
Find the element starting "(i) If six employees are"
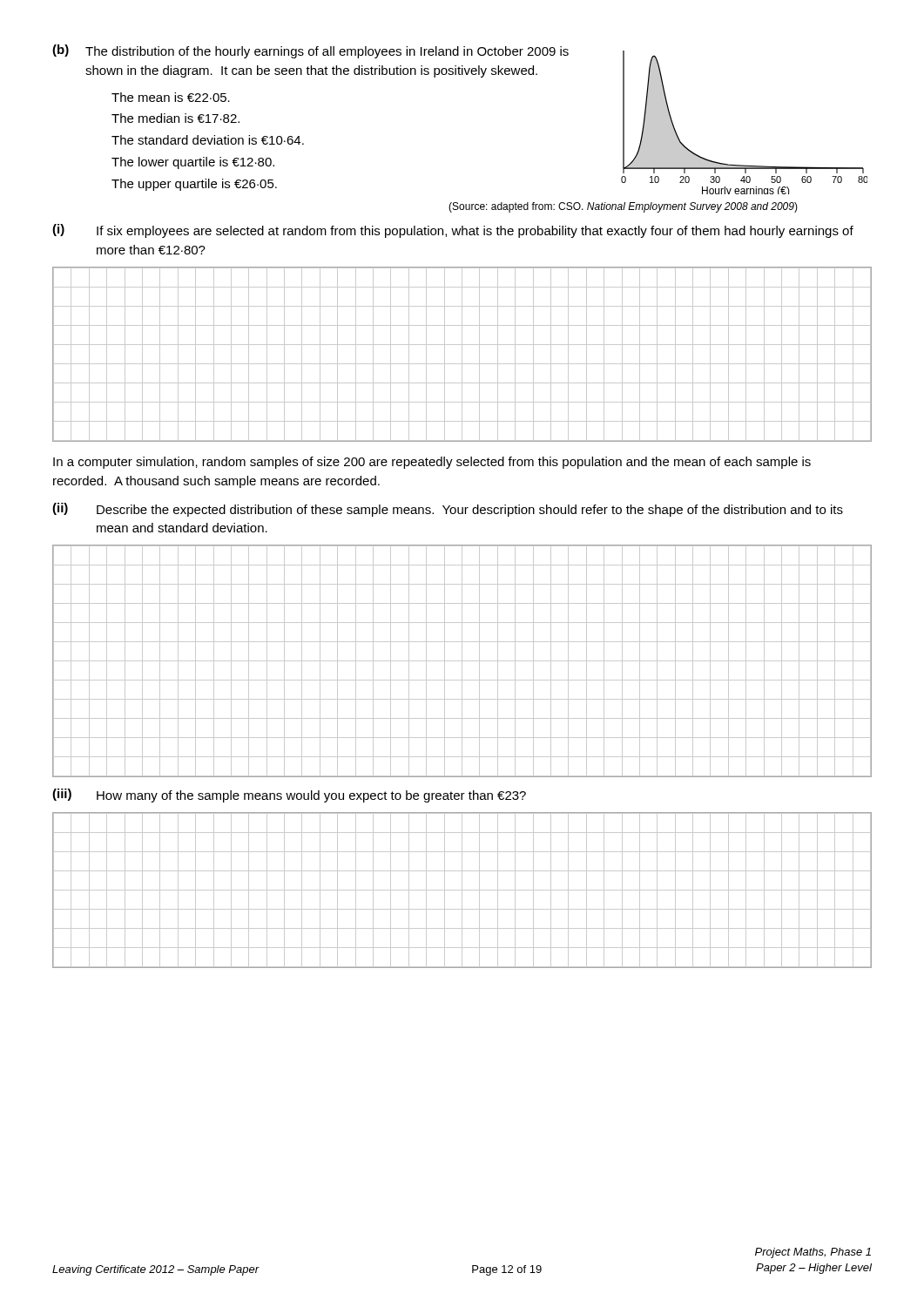462,240
